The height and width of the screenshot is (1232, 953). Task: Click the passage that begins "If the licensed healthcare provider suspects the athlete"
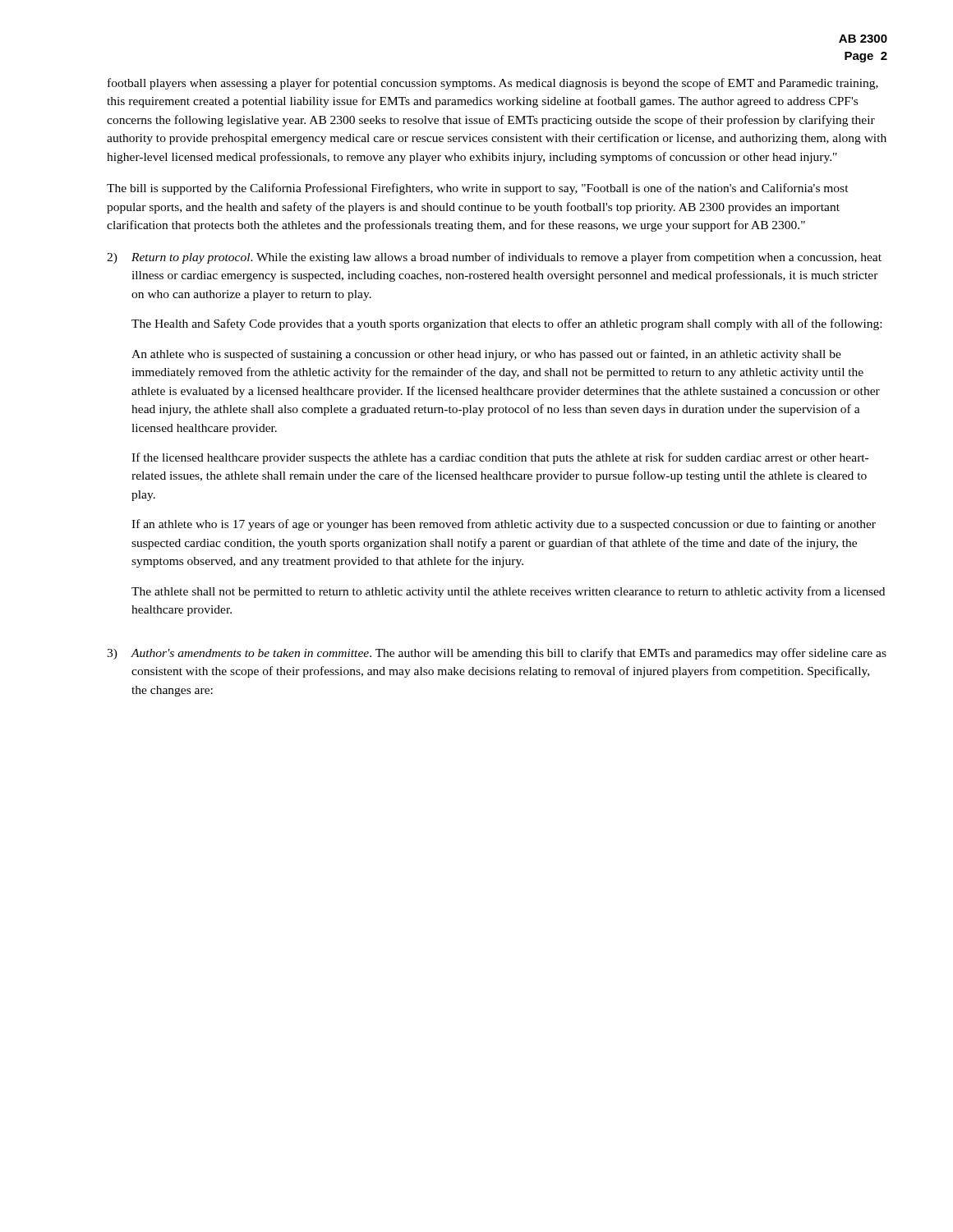coord(500,475)
